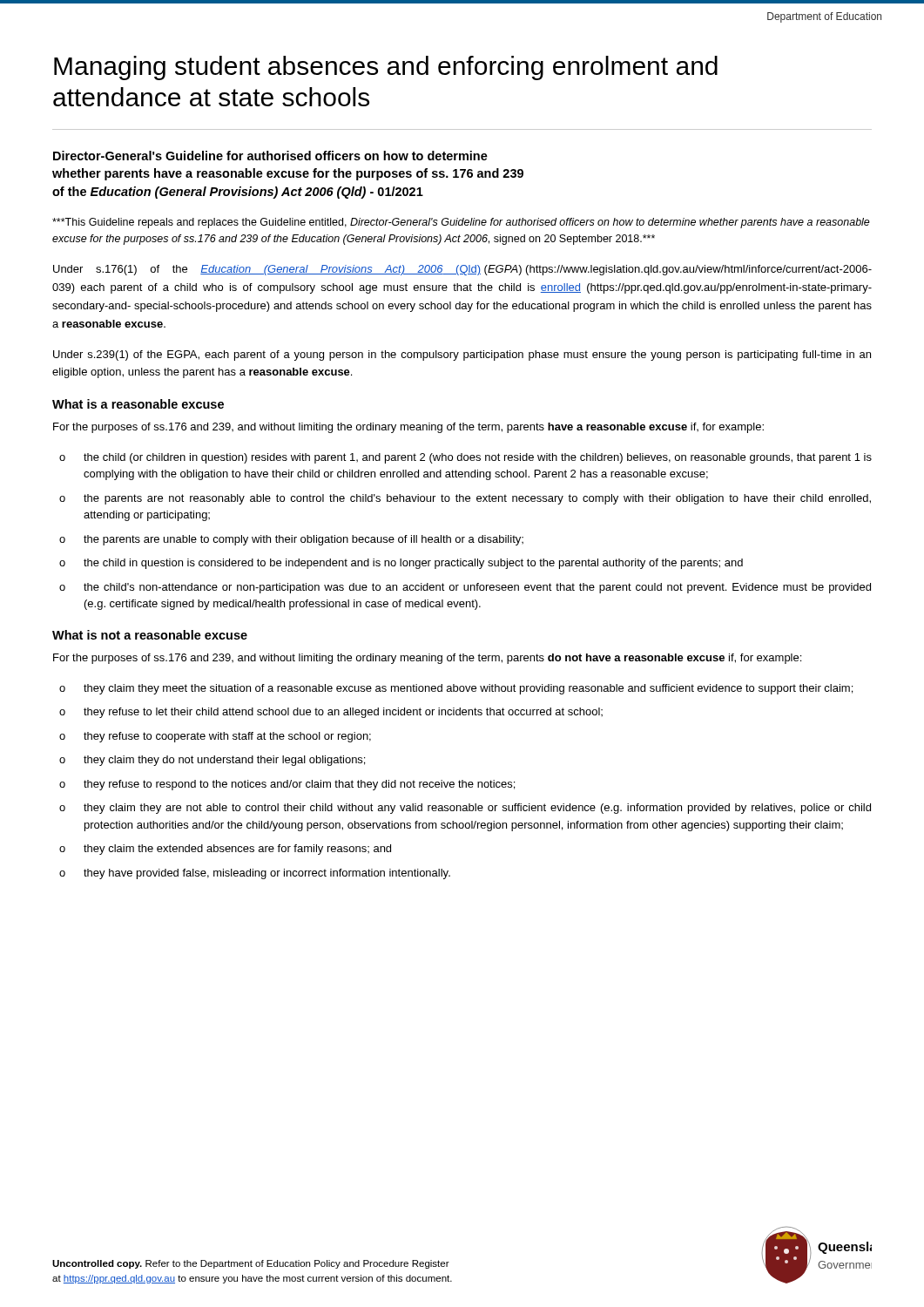Click on the list item that says "o they have provided false, misleading"
Viewport: 924px width, 1307px height.
tap(255, 874)
